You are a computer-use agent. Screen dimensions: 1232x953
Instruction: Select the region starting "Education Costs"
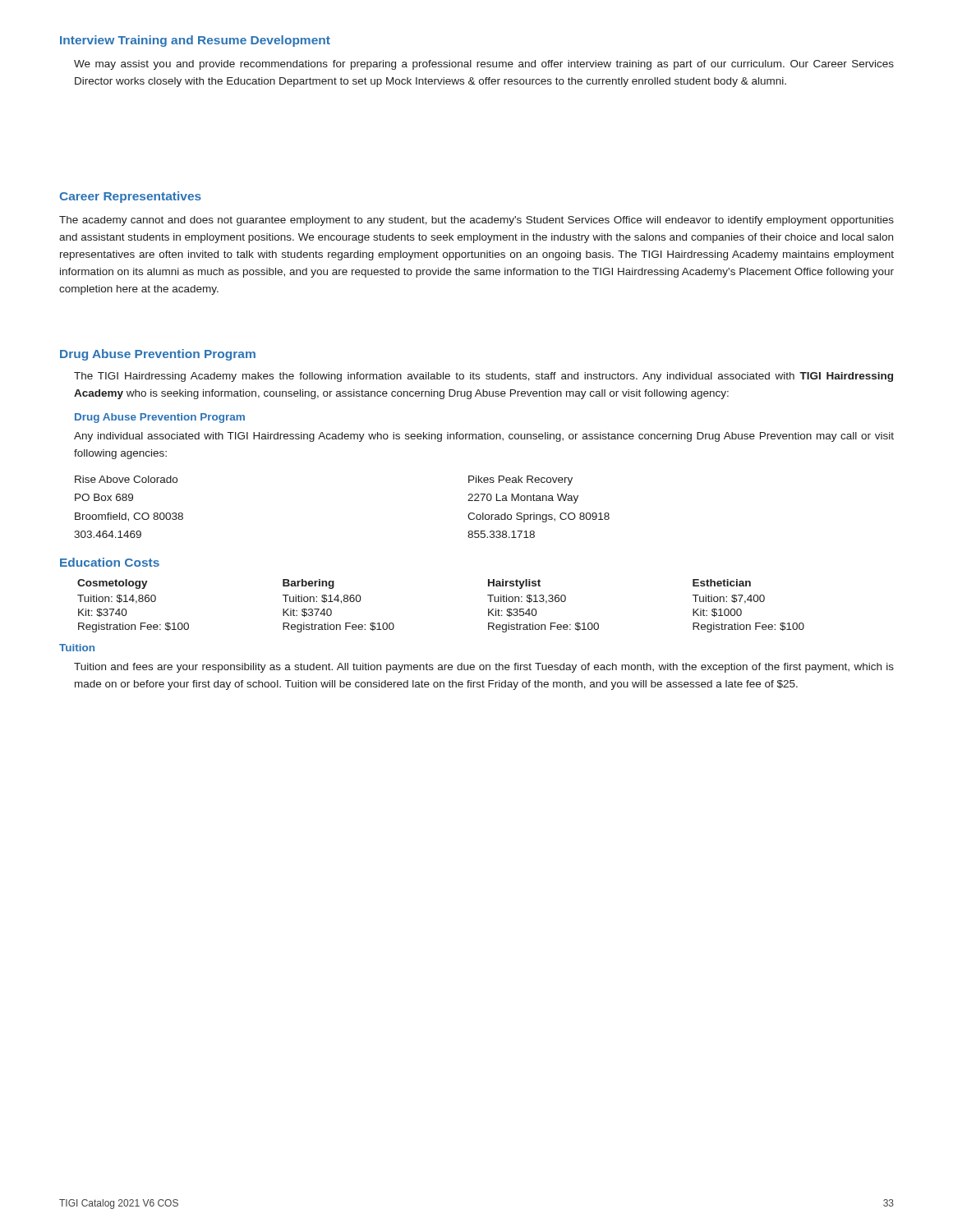pos(109,562)
